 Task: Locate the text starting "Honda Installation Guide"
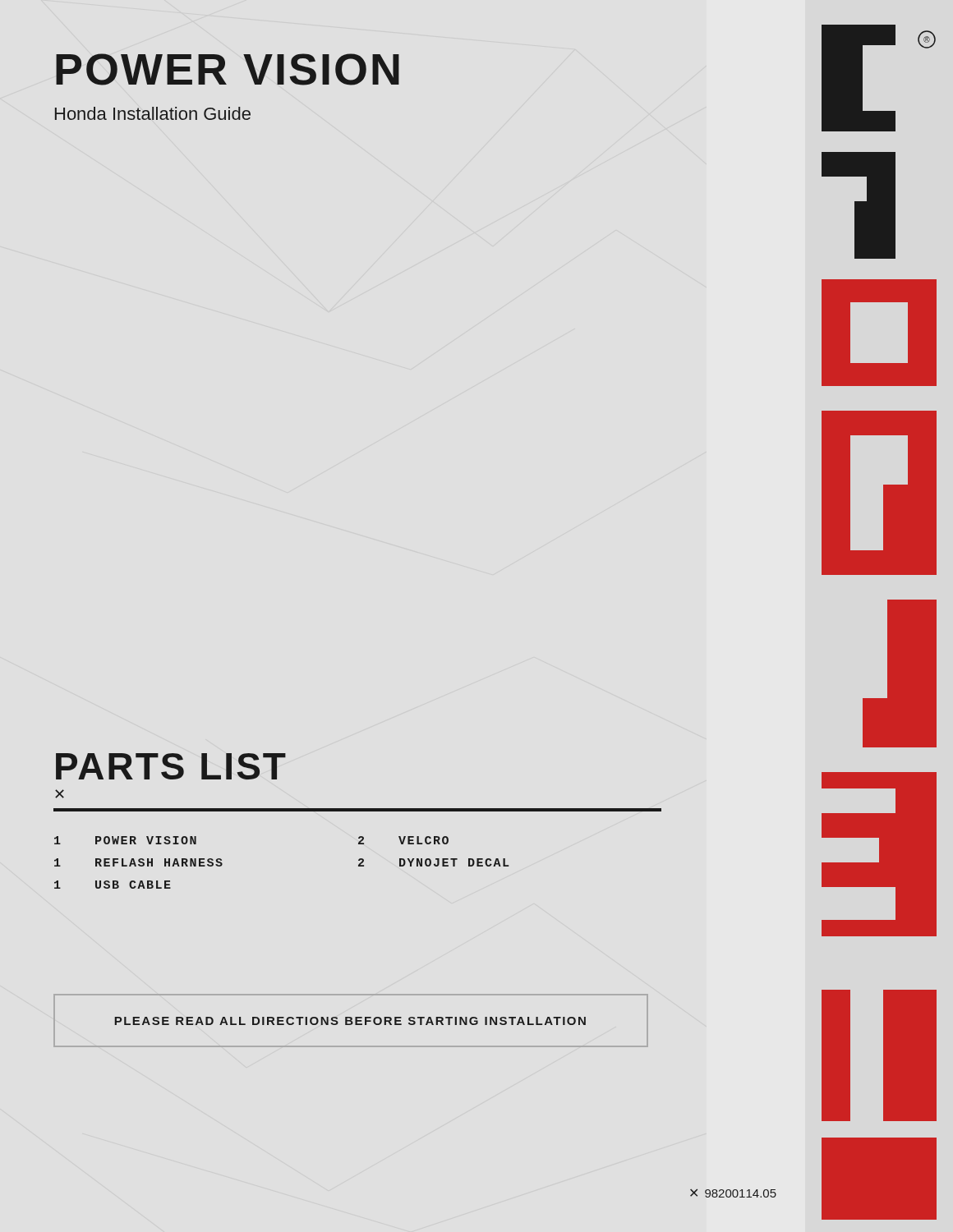[152, 114]
